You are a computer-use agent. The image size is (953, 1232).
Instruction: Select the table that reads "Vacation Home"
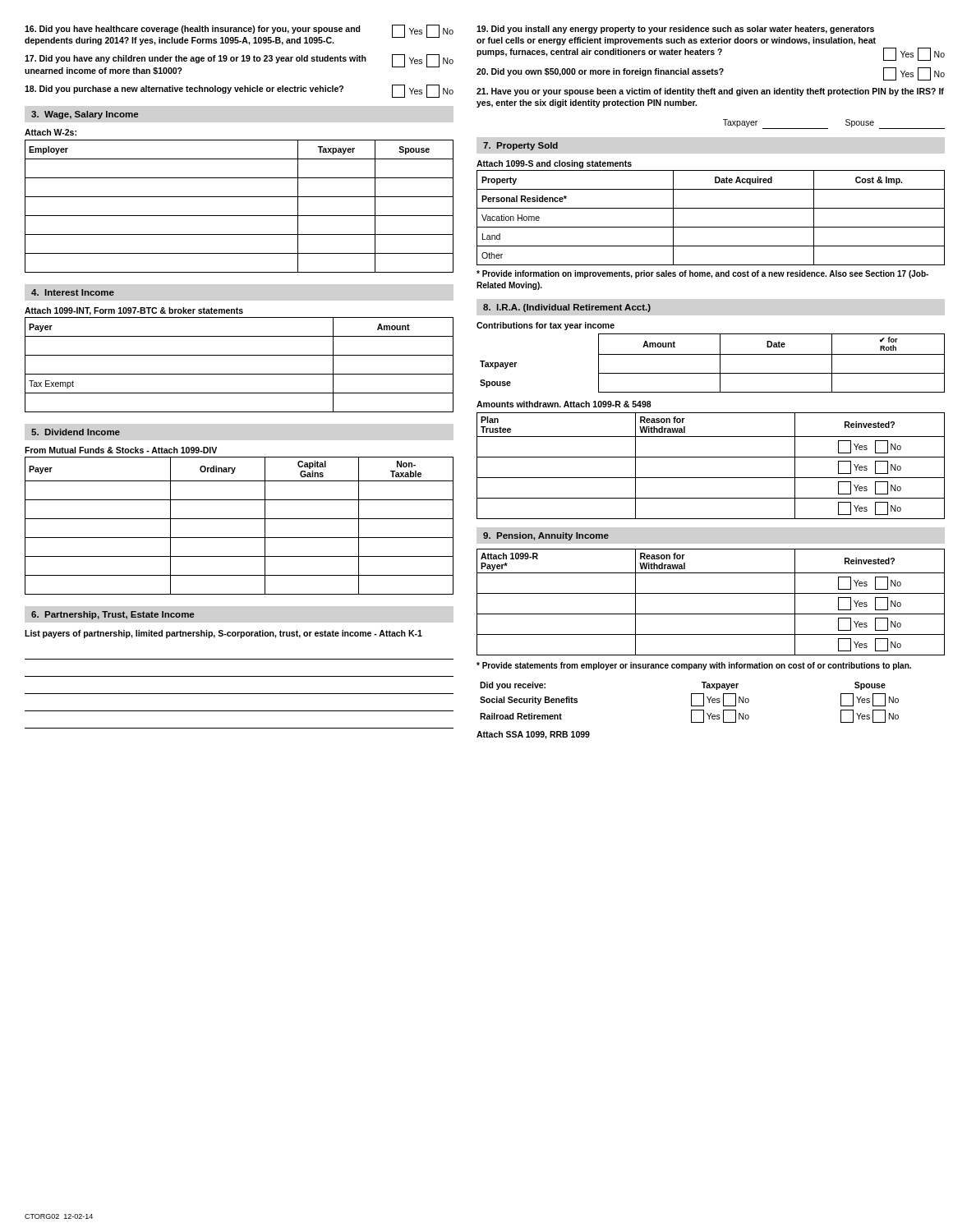coord(711,218)
